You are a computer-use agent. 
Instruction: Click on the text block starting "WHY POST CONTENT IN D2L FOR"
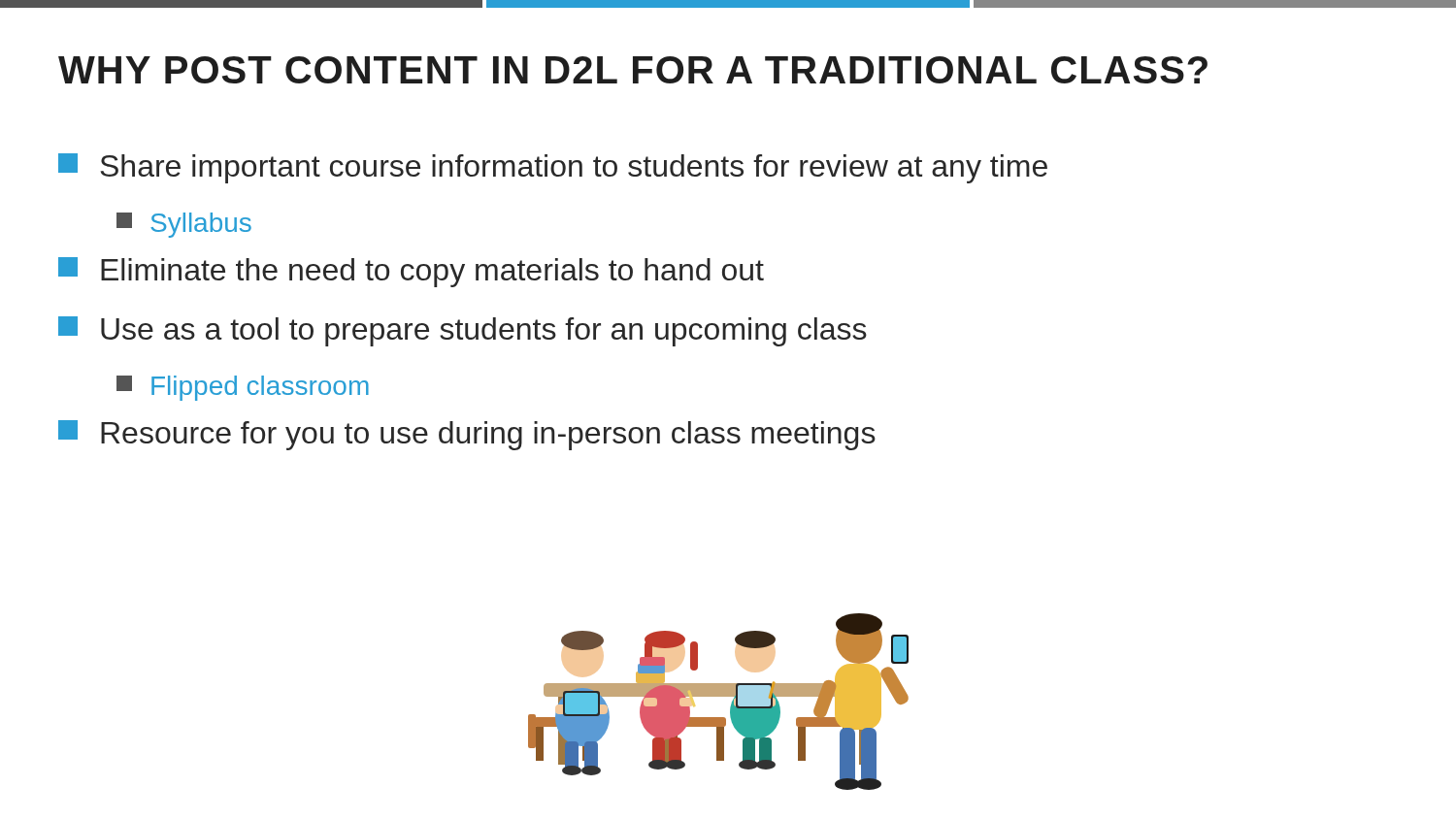click(x=634, y=70)
